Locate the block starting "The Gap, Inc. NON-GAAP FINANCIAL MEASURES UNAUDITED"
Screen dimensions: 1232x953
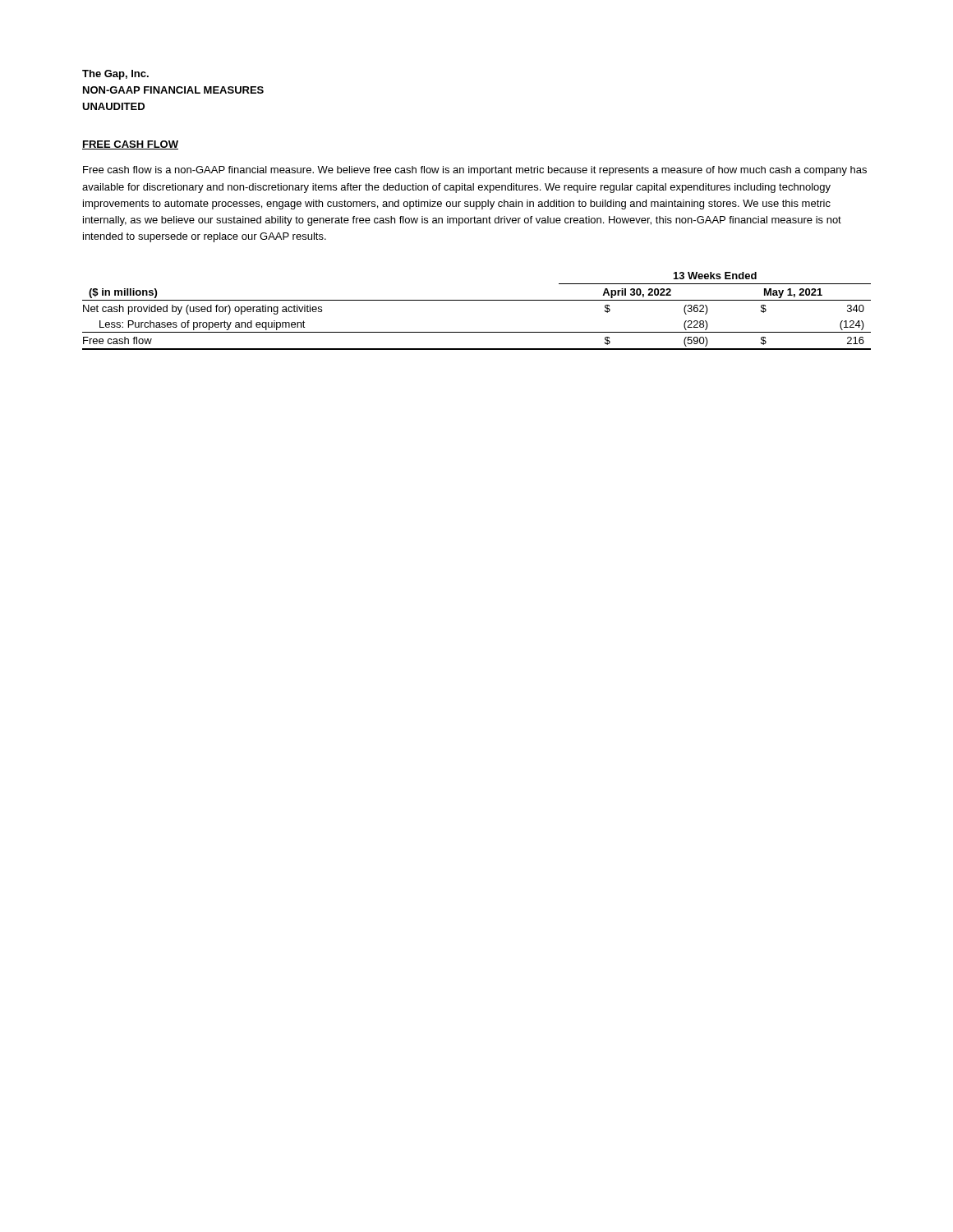tap(173, 90)
